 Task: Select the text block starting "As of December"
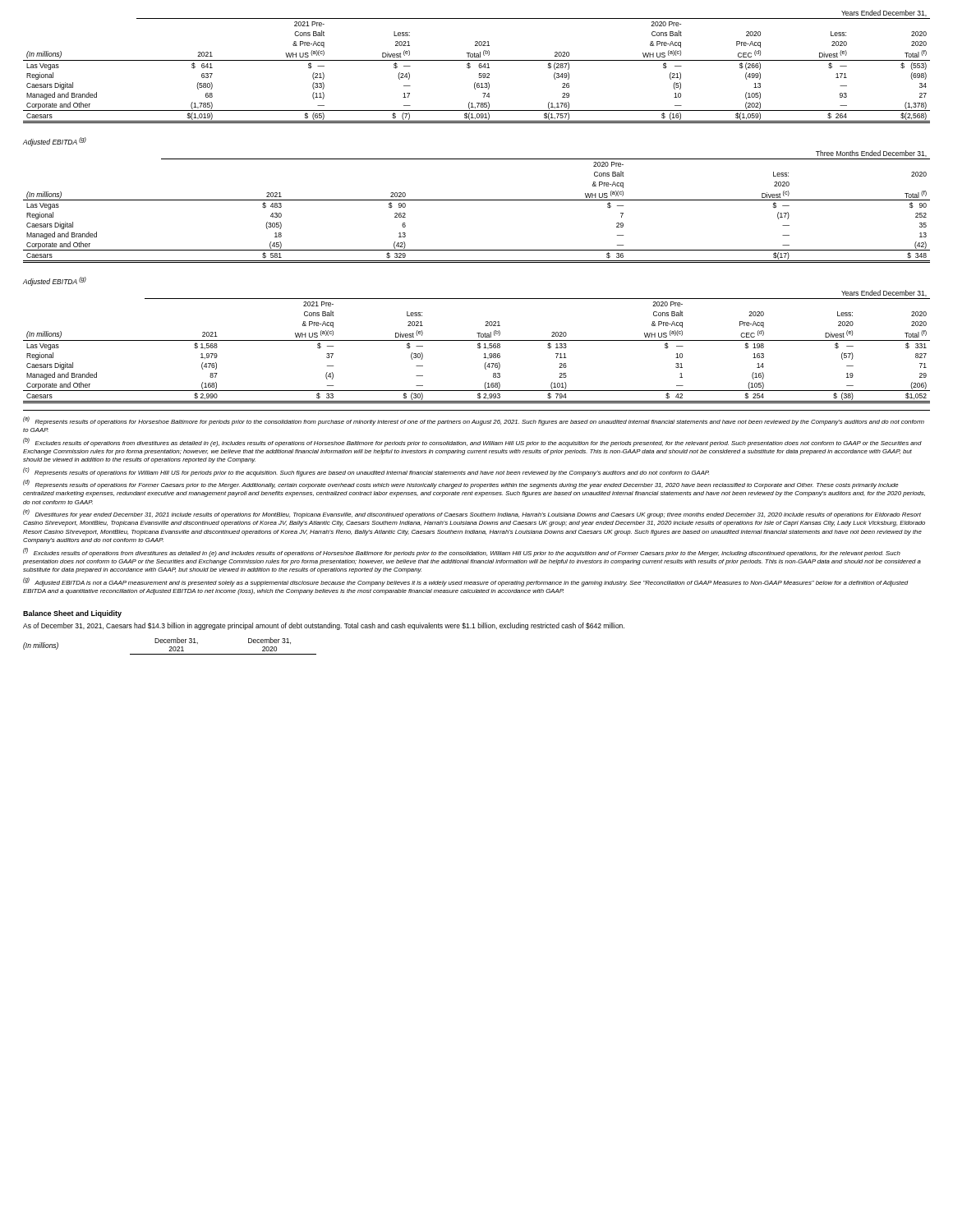(324, 626)
